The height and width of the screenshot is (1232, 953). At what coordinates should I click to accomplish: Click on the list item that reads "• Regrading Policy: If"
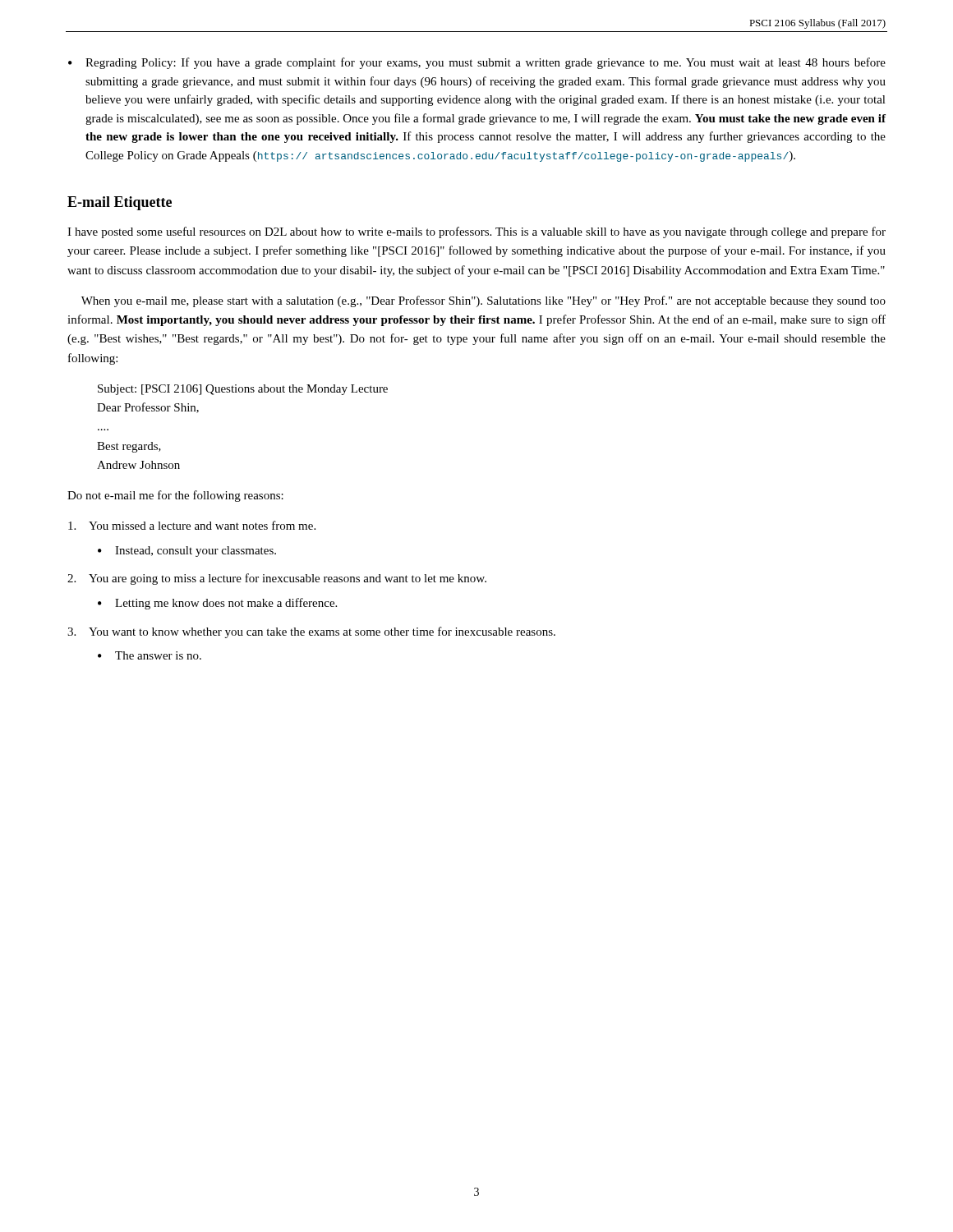click(x=476, y=109)
